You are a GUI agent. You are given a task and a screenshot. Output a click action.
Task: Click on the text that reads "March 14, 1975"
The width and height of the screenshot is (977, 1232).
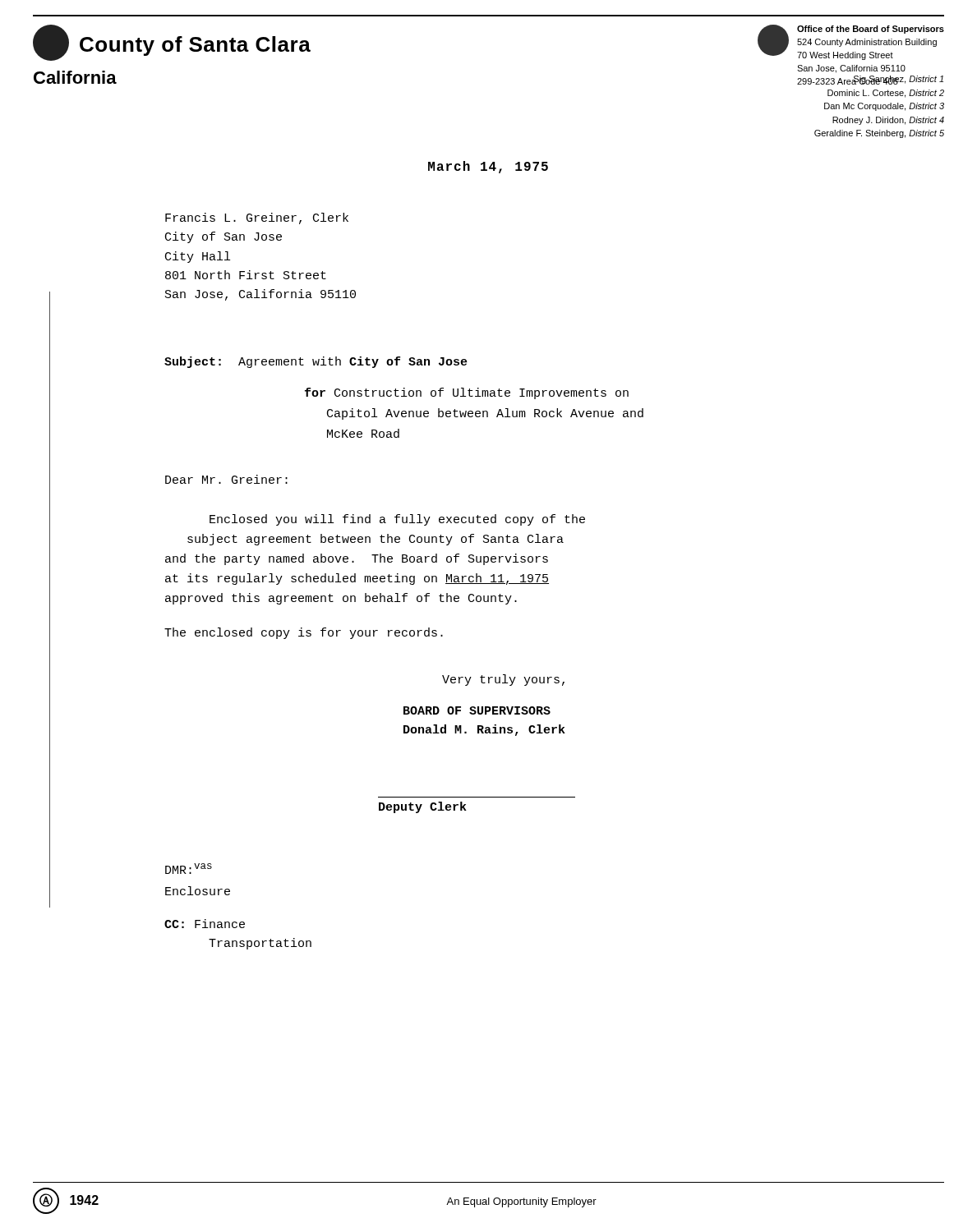(488, 168)
